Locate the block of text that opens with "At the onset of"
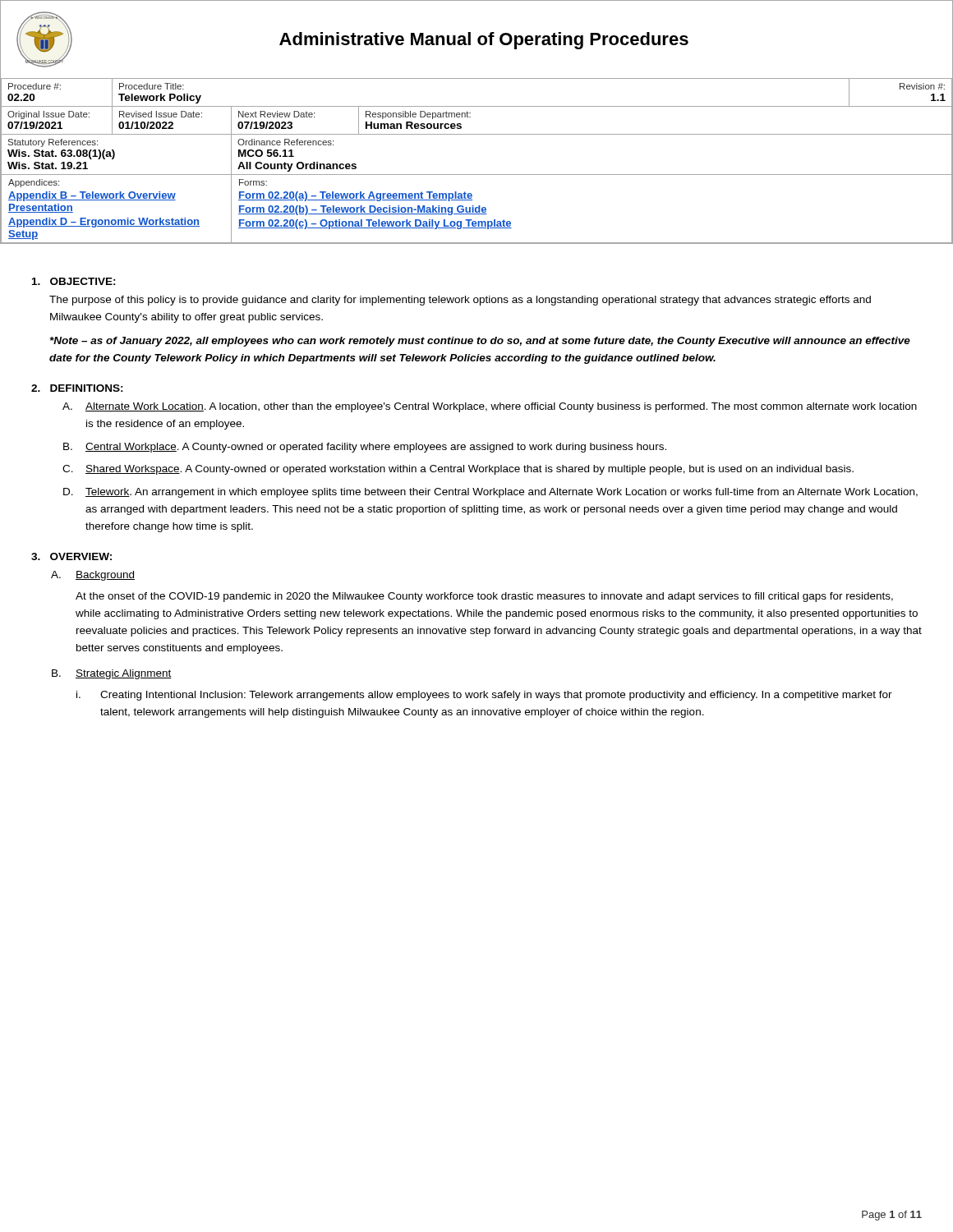The height and width of the screenshot is (1232, 953). click(x=499, y=622)
